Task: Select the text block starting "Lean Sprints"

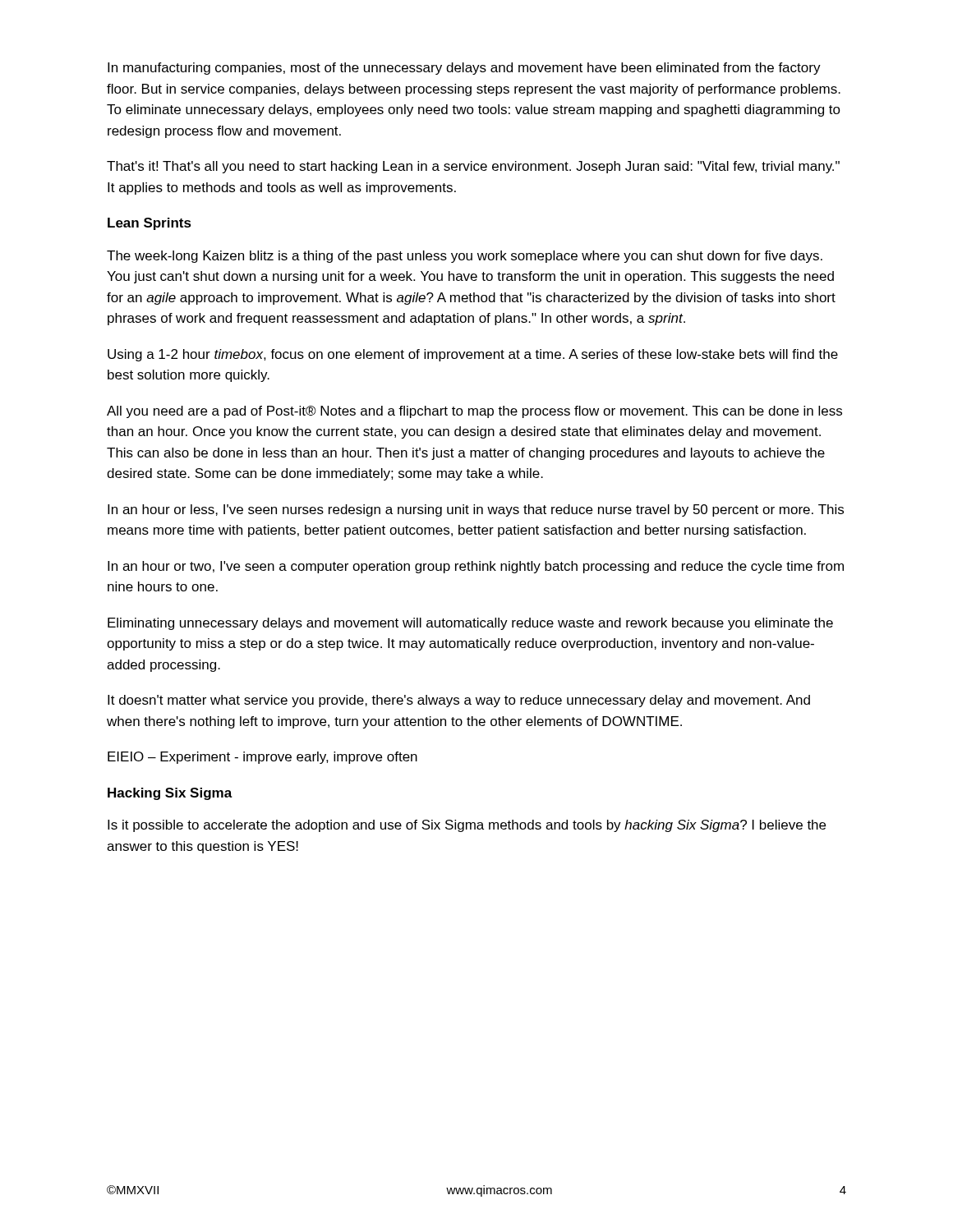Action: [x=149, y=223]
